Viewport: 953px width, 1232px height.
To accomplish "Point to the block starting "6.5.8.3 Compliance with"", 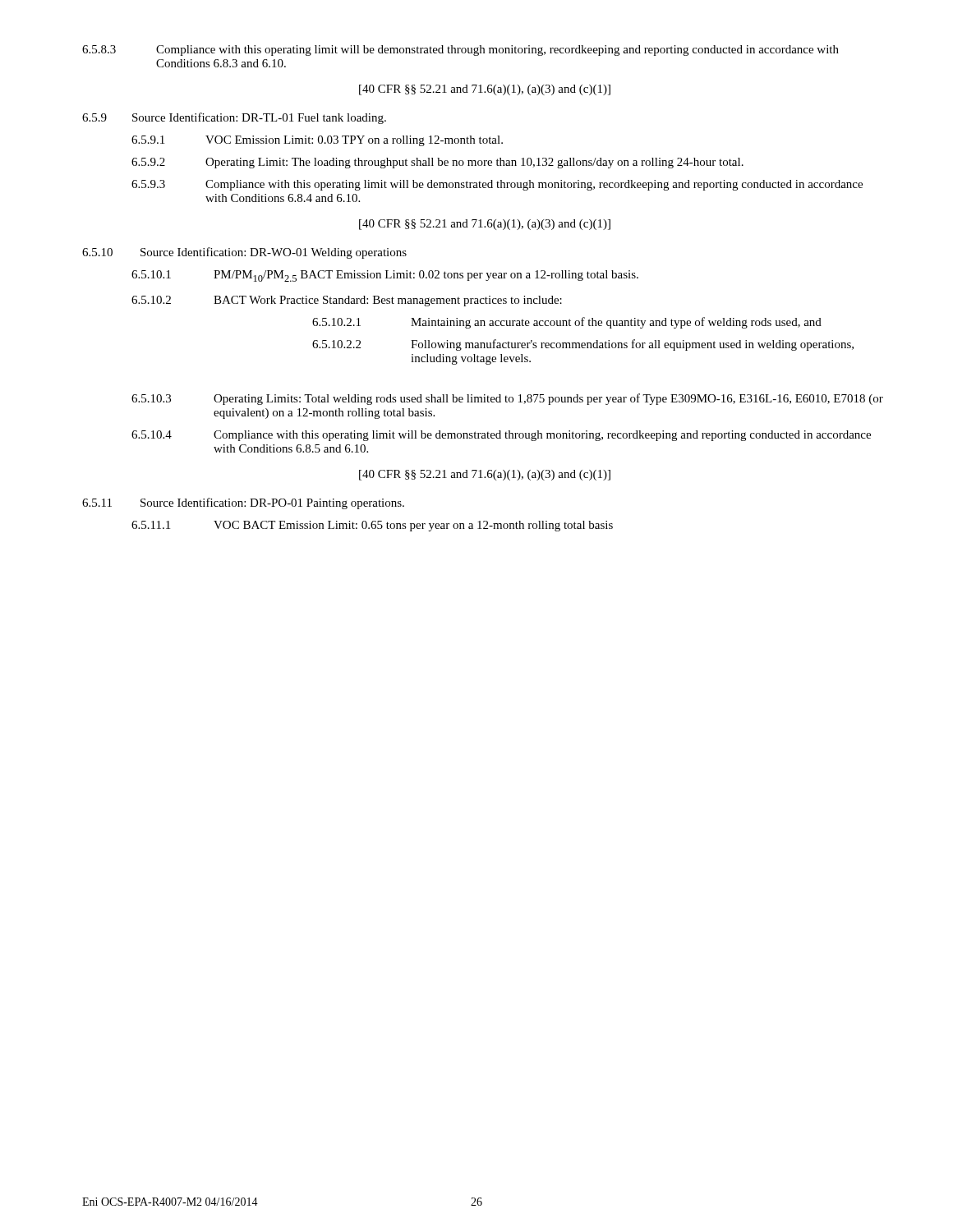I will tap(485, 57).
